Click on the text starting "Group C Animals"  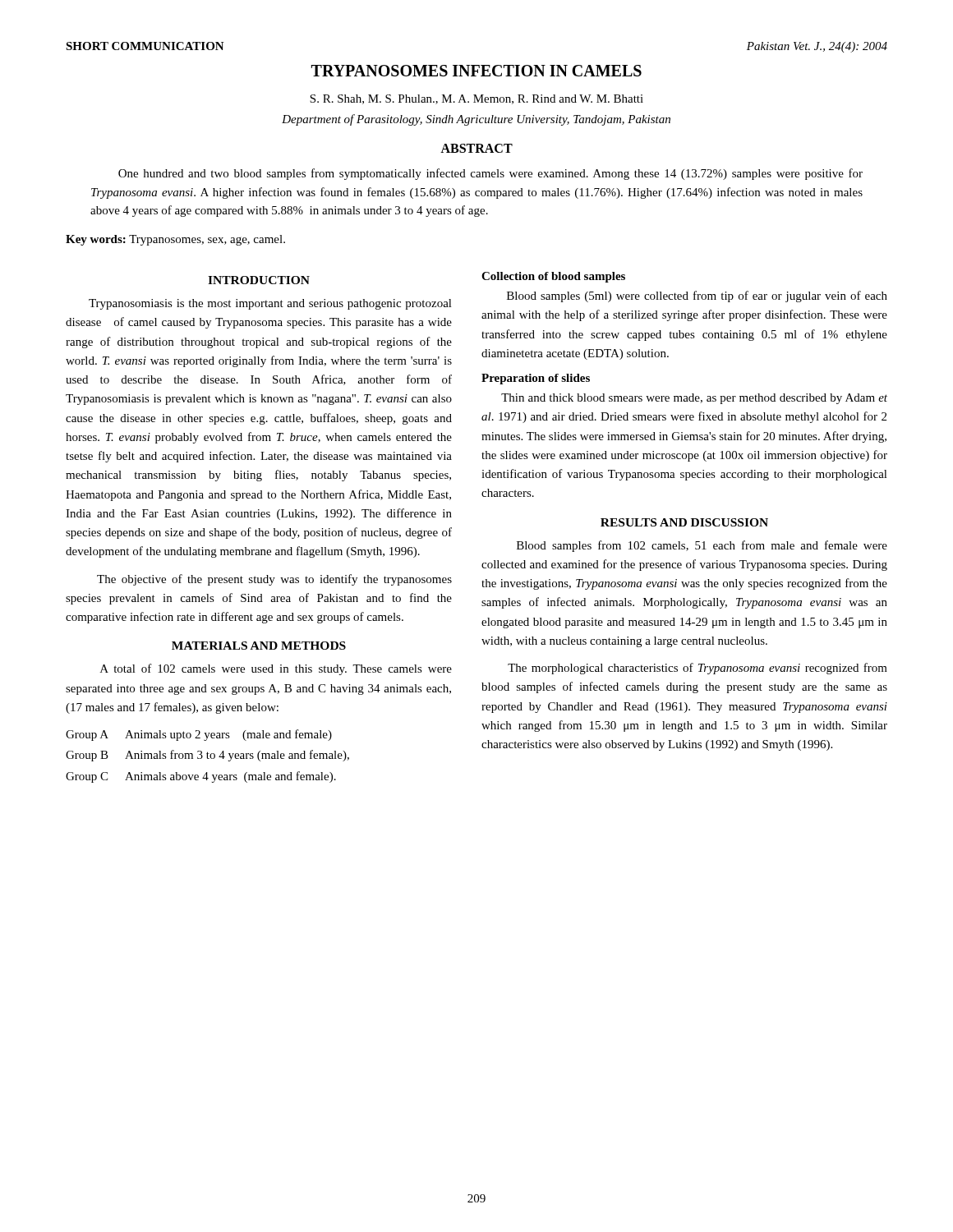[259, 776]
